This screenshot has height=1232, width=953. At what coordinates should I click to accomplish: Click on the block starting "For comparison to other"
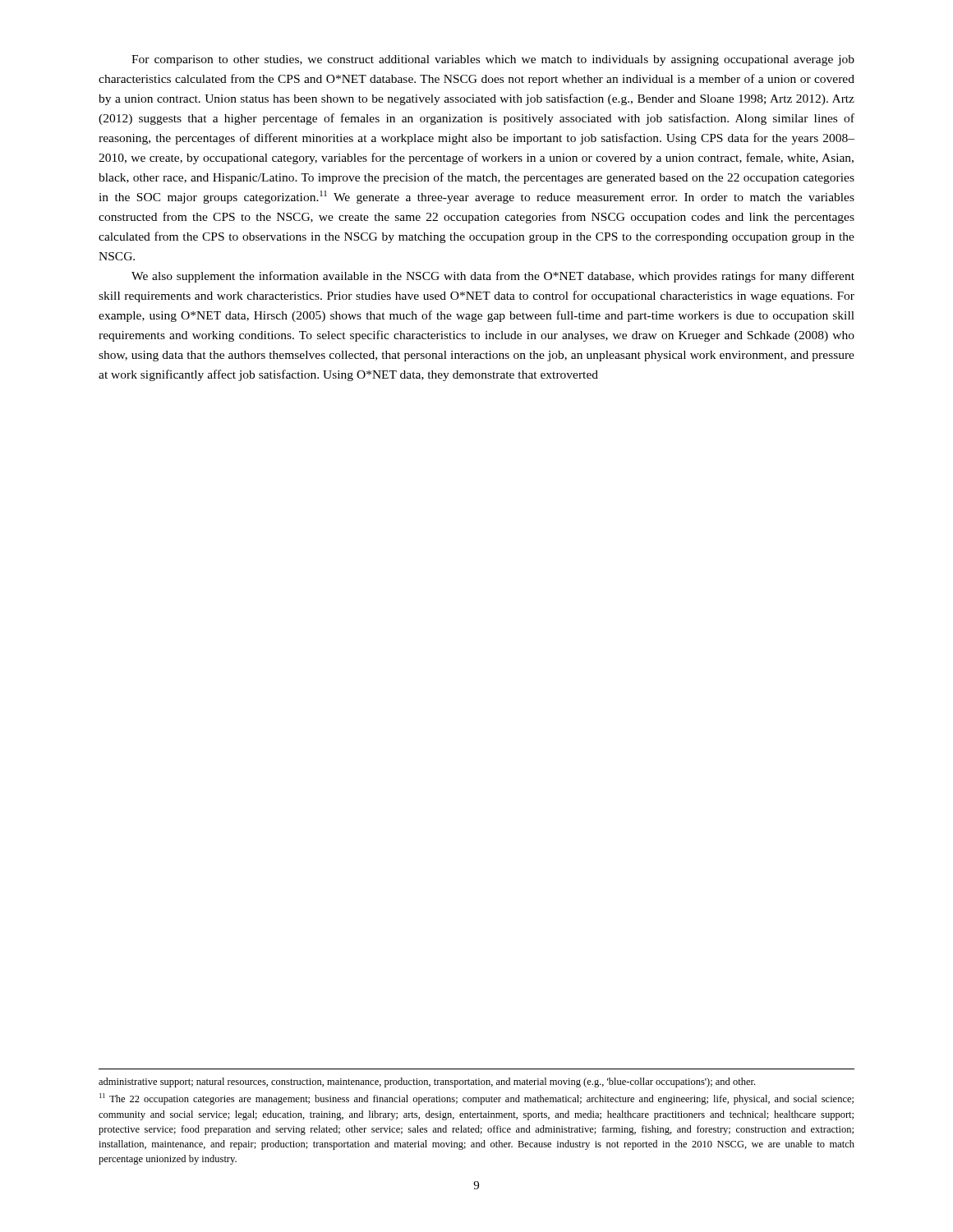476,217
